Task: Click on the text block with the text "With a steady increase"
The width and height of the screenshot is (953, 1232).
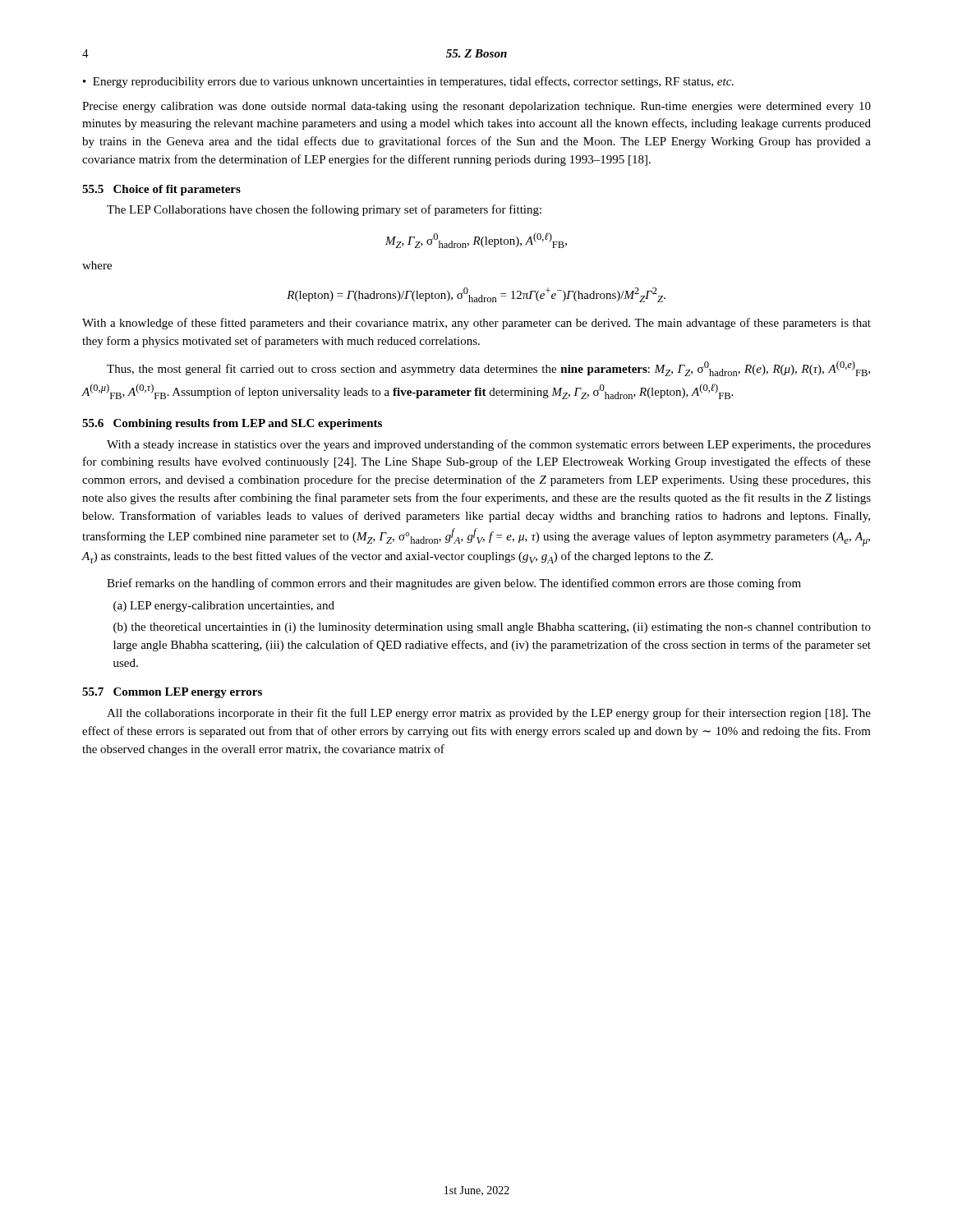Action: coord(476,502)
